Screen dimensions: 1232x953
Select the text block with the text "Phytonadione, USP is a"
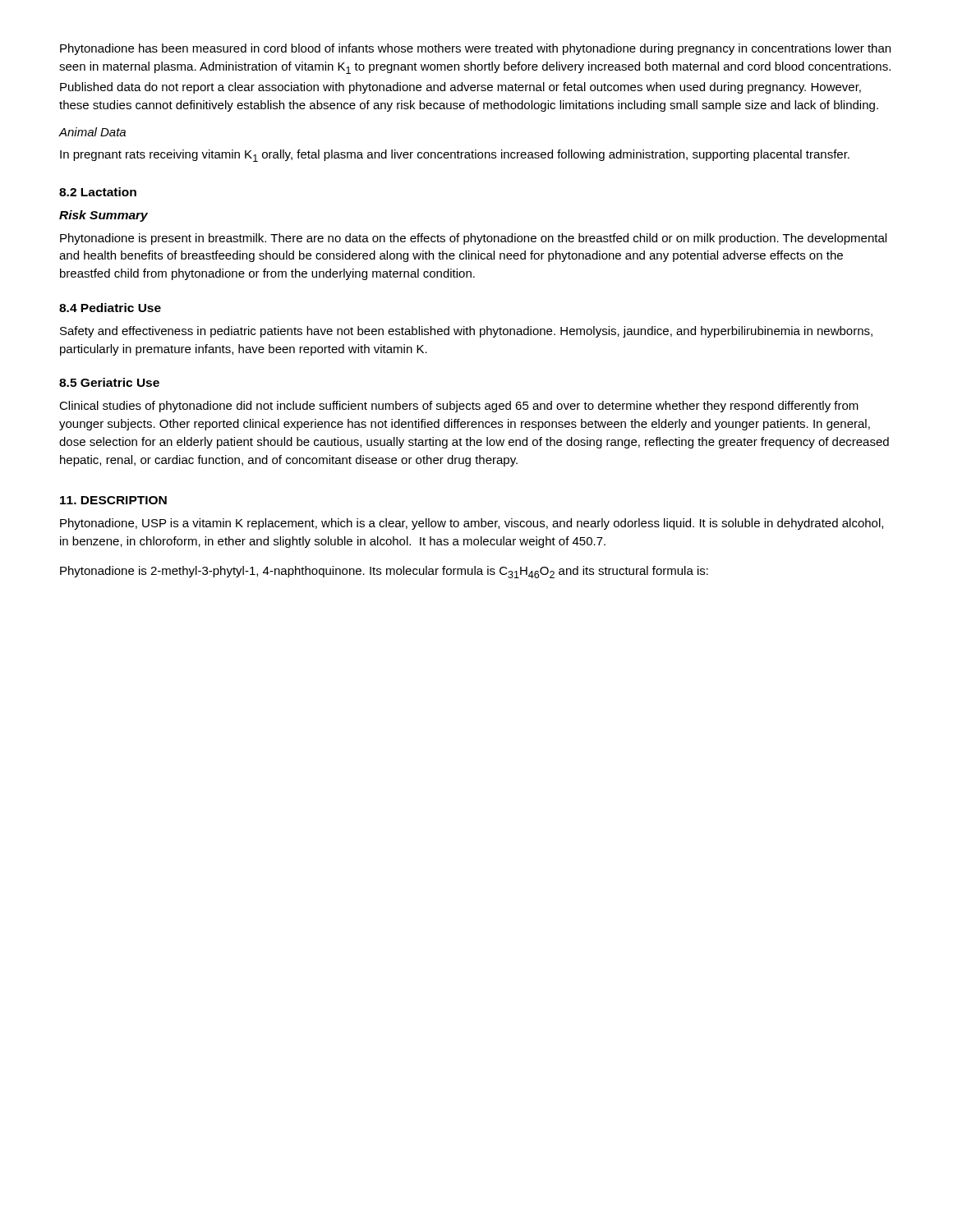click(x=476, y=532)
